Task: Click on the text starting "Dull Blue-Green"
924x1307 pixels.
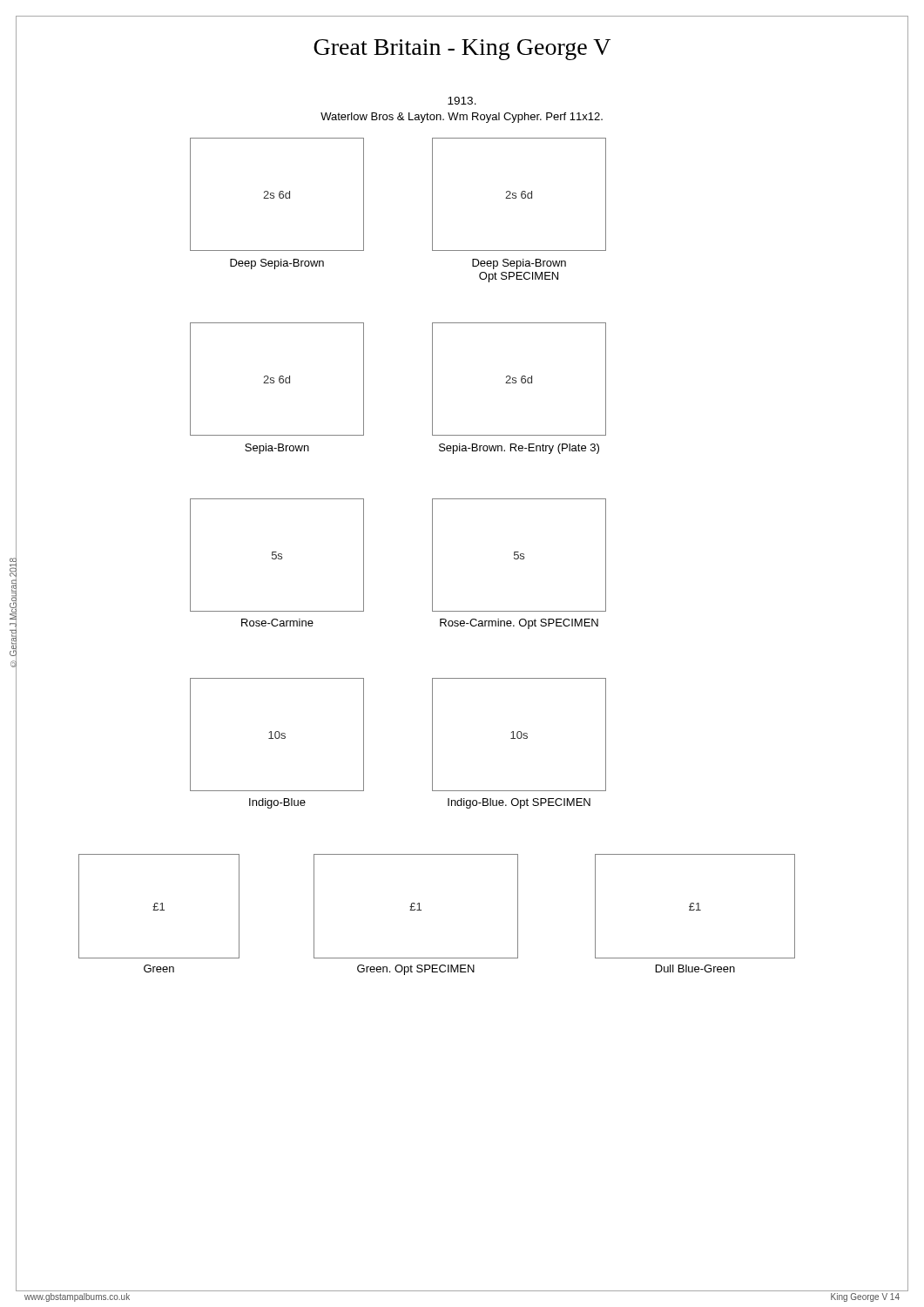Action: point(695,968)
